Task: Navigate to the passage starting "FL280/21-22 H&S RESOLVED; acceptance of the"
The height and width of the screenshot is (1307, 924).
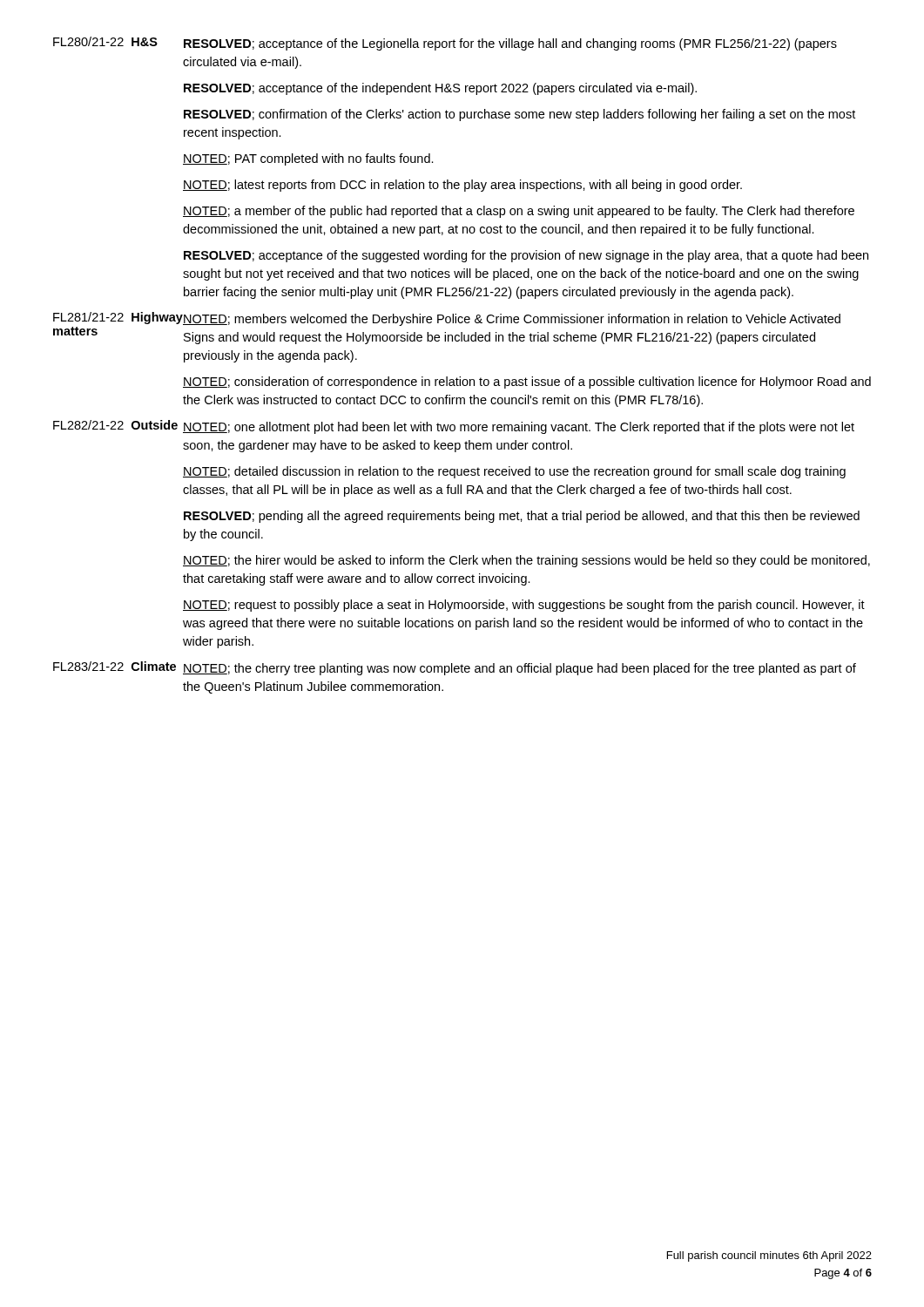Action: pyautogui.click(x=445, y=44)
